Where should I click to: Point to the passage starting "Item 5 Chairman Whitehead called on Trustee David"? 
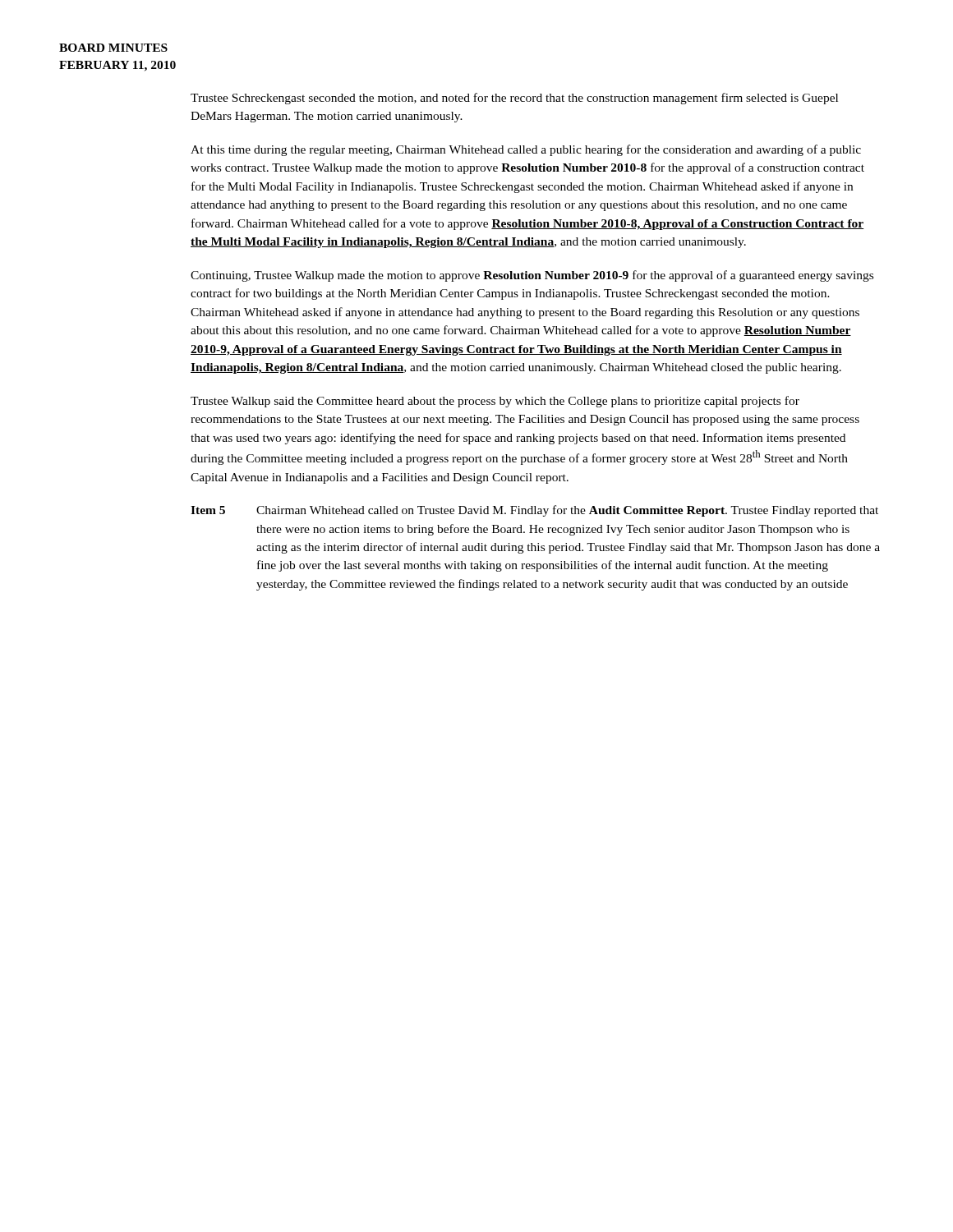point(536,547)
